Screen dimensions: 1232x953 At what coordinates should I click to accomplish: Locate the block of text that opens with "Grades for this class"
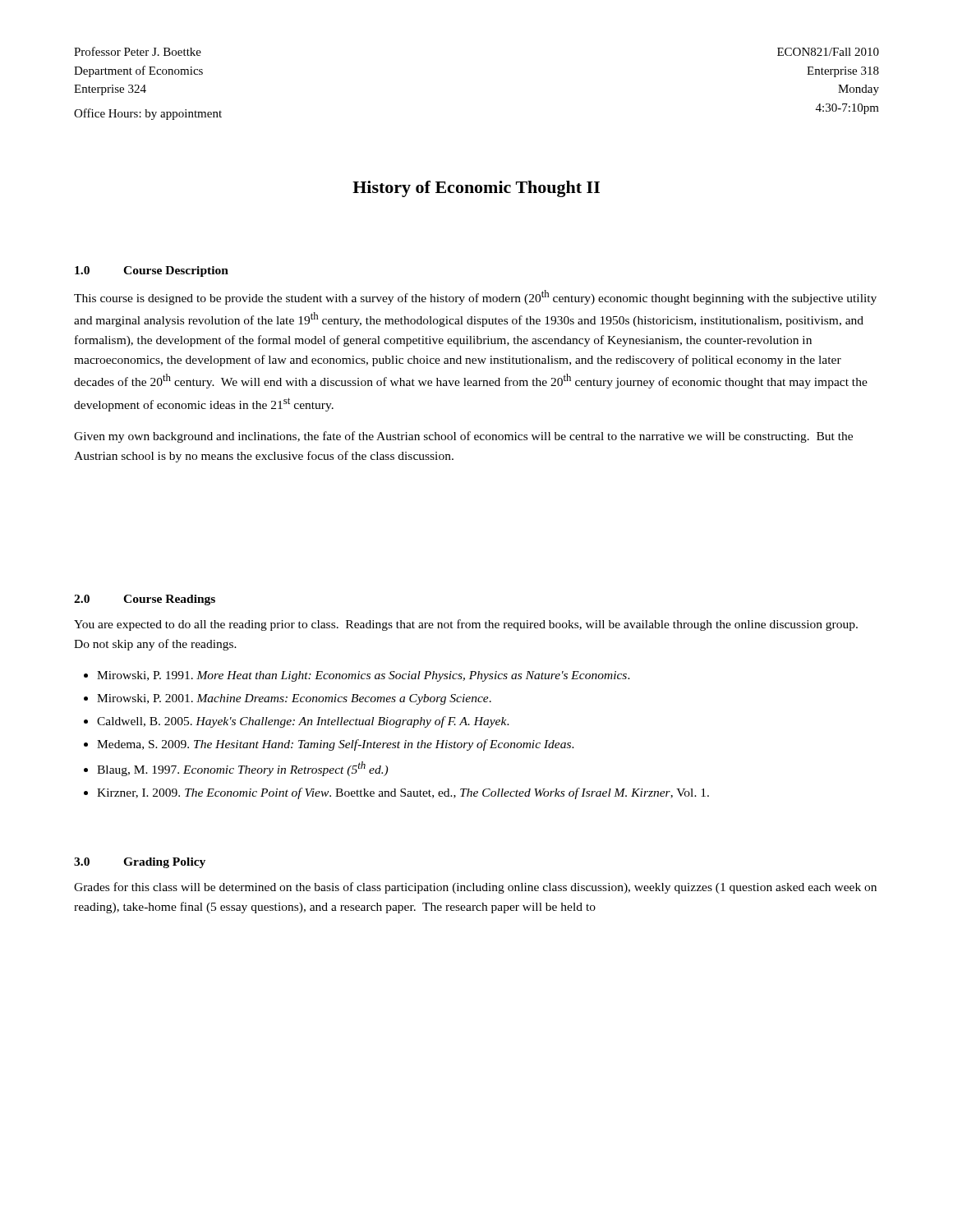(x=475, y=896)
